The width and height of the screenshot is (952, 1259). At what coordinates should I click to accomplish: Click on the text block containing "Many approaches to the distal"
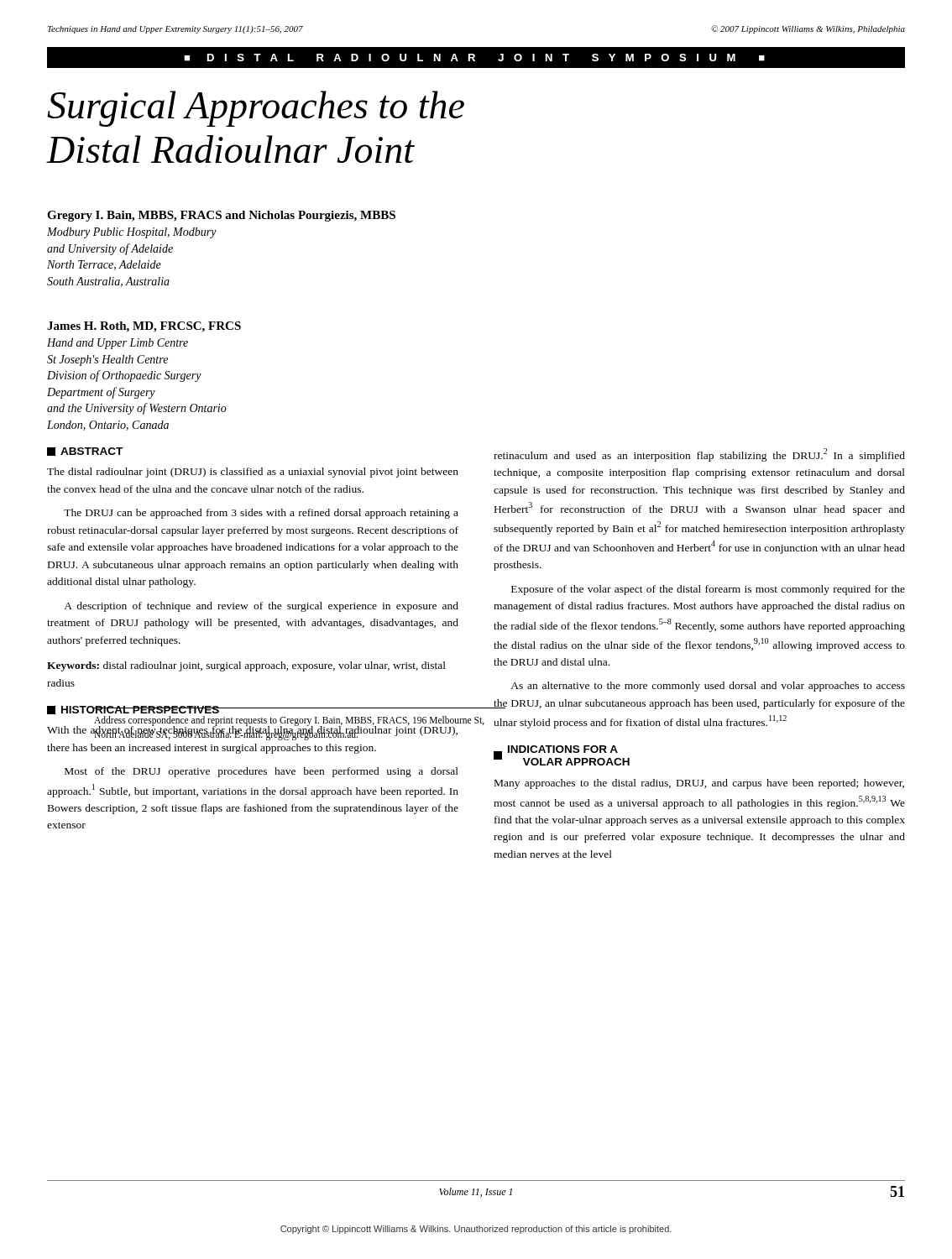[699, 819]
